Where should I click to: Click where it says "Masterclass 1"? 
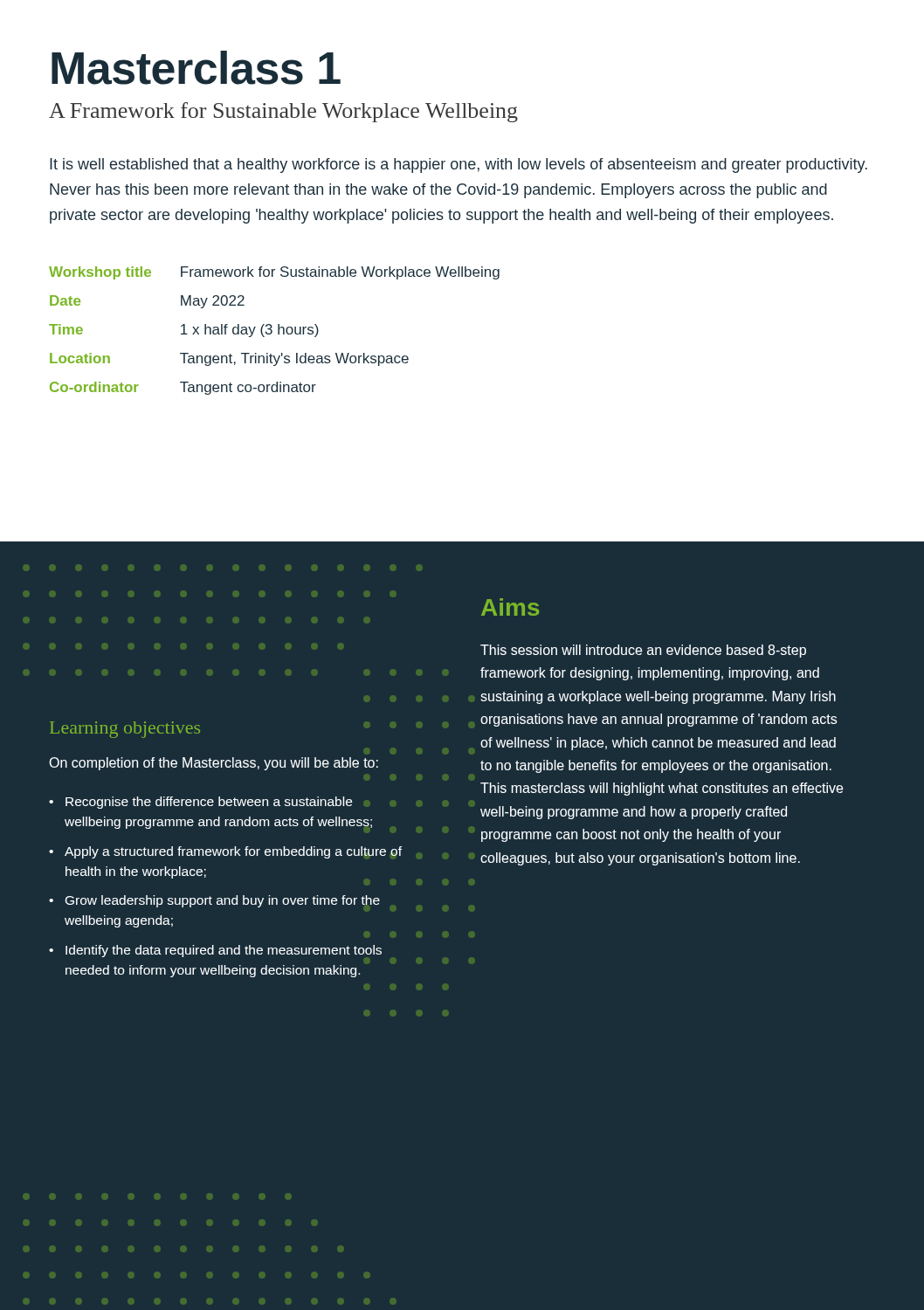click(196, 68)
